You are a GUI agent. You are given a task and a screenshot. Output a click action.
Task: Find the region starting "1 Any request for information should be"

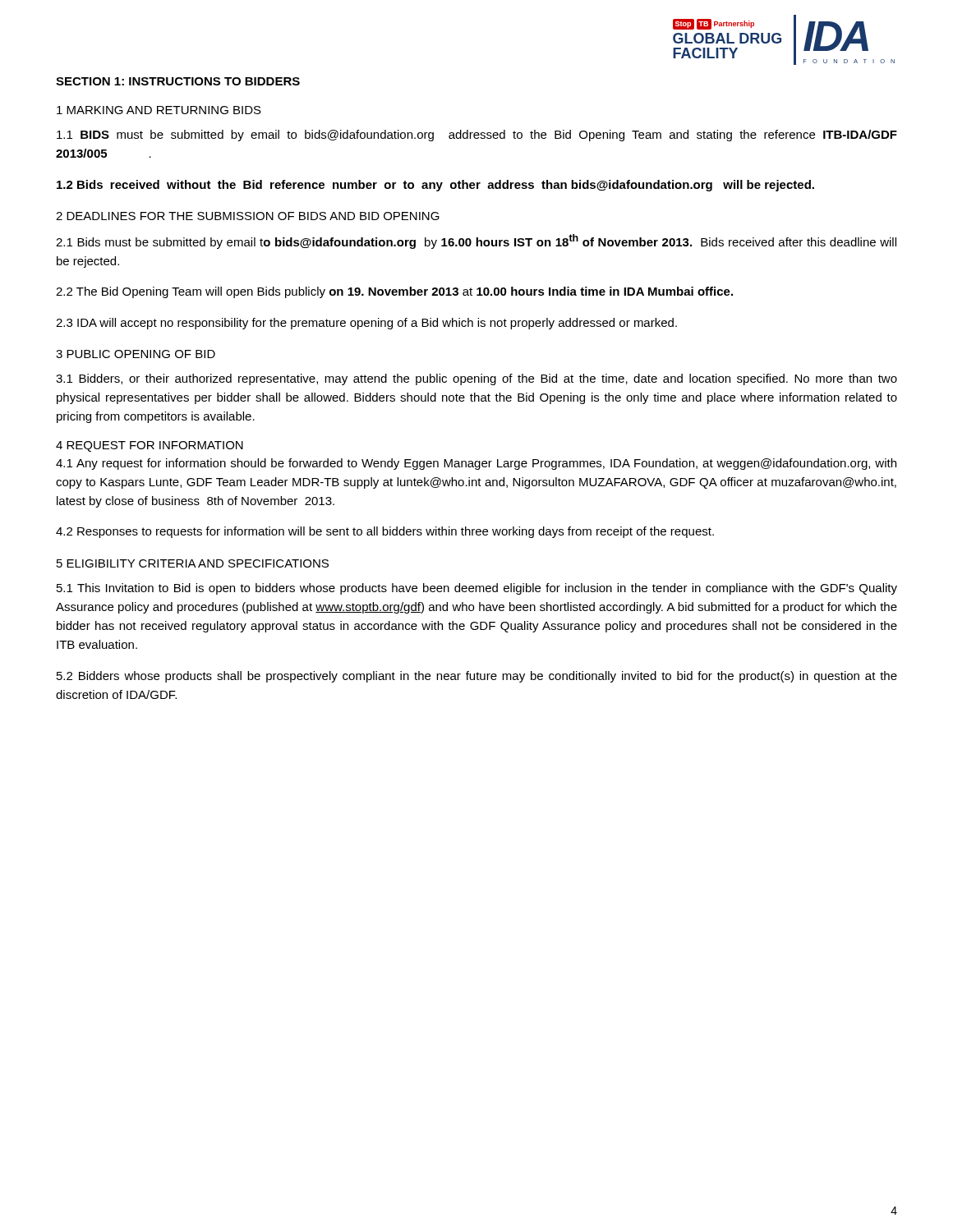coord(476,482)
